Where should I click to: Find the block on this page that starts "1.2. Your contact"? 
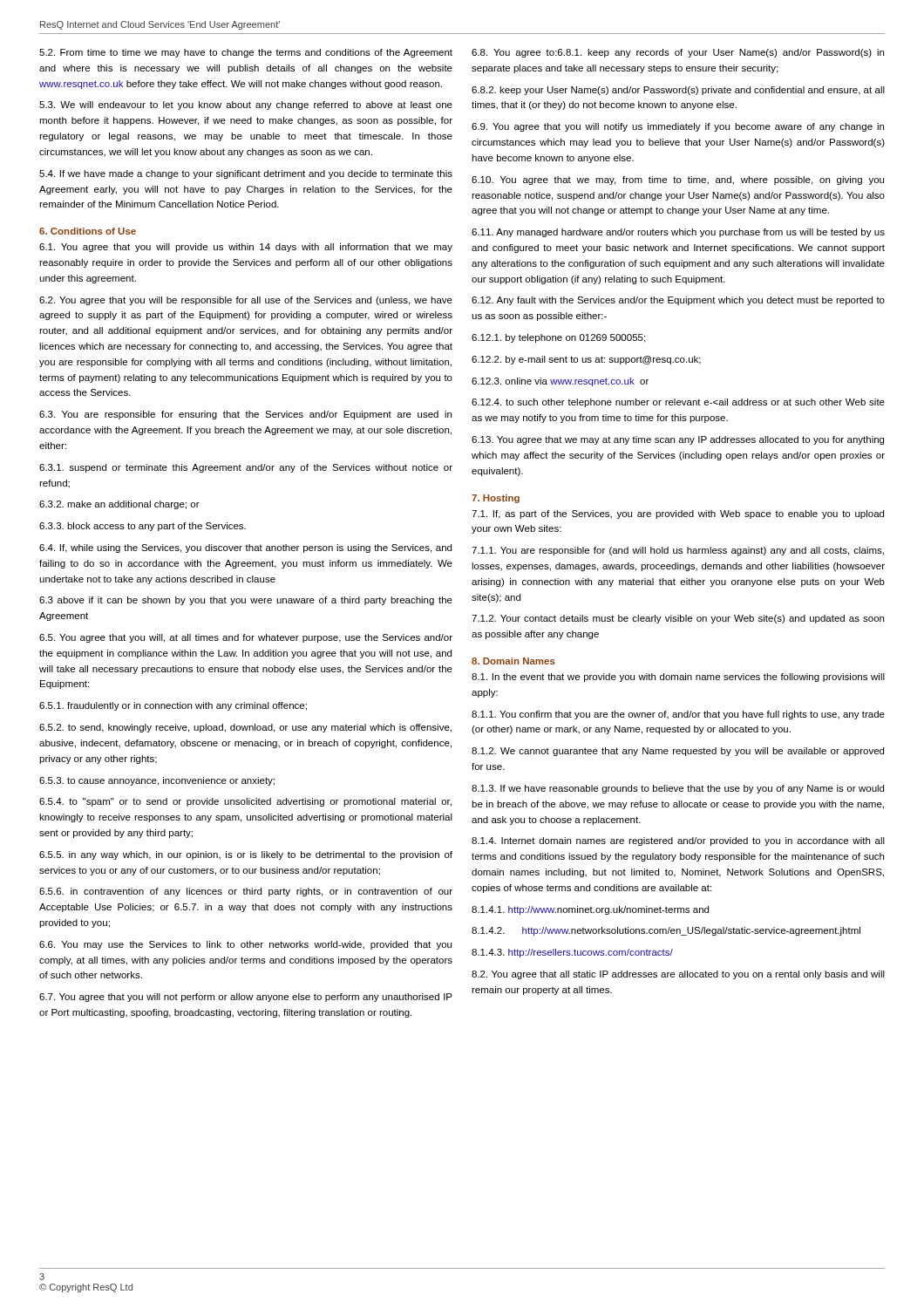pos(678,626)
